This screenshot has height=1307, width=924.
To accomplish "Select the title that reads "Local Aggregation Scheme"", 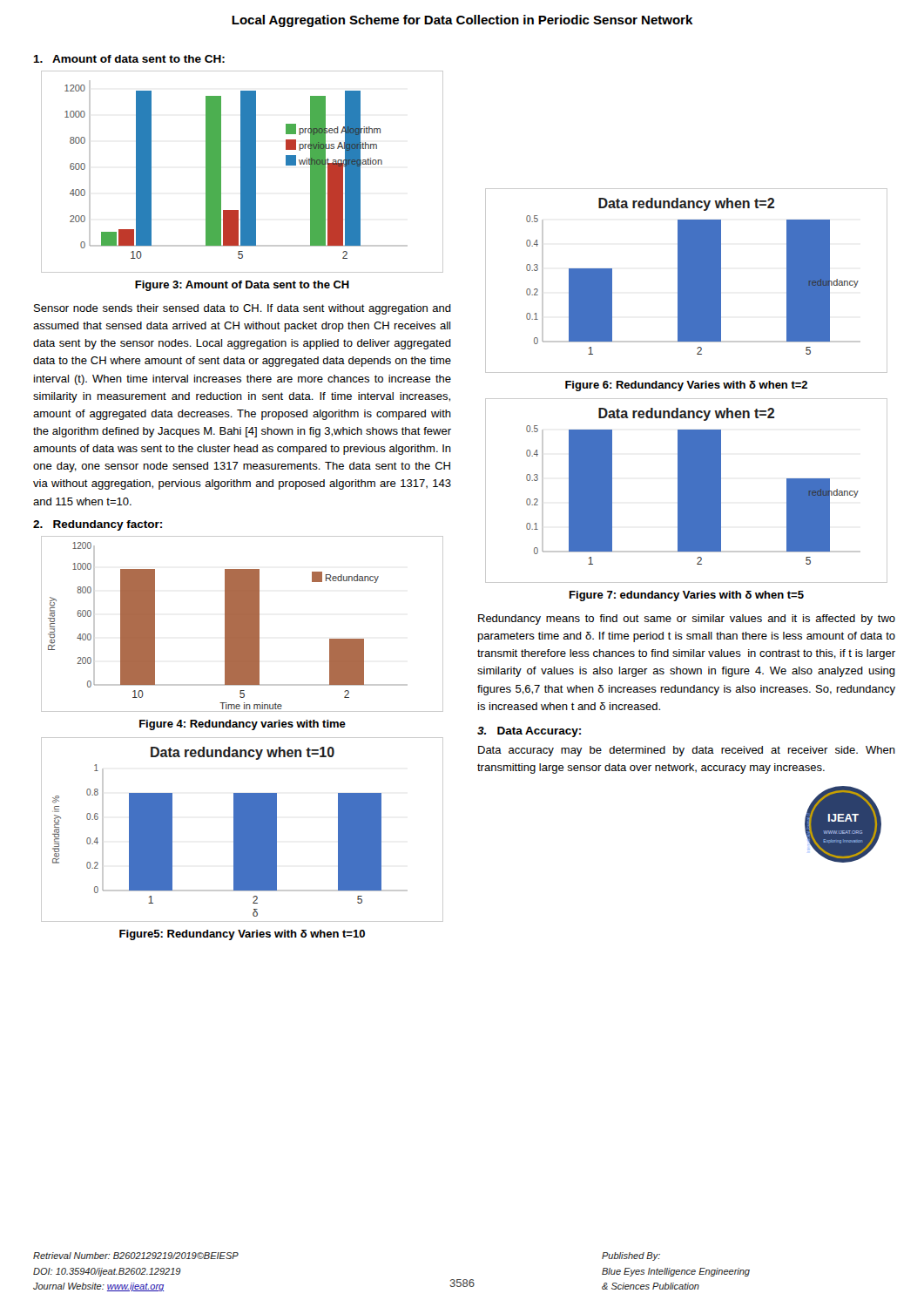I will tap(462, 20).
